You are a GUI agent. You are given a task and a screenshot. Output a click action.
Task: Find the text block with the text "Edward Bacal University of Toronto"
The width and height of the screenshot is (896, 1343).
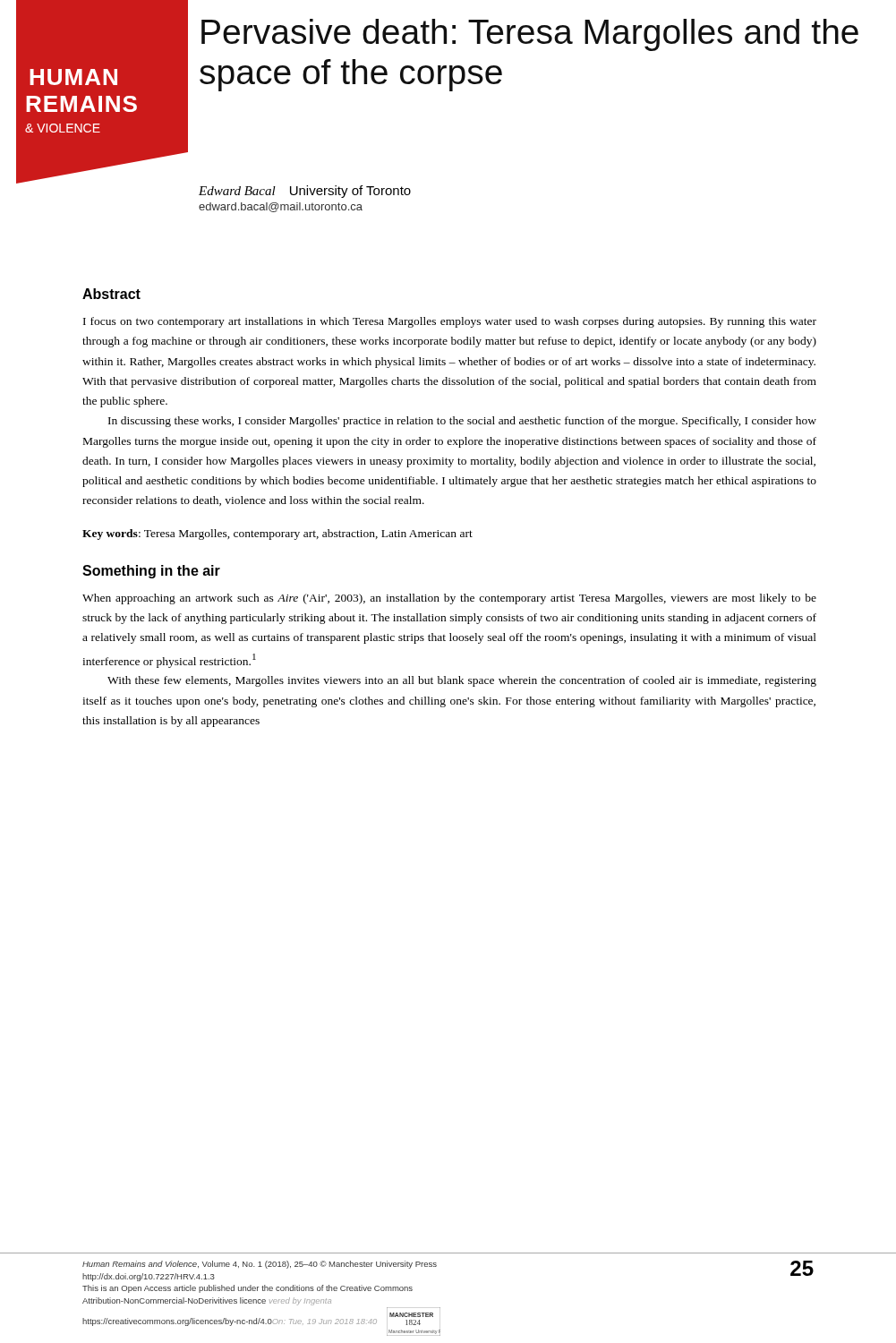[x=305, y=198]
